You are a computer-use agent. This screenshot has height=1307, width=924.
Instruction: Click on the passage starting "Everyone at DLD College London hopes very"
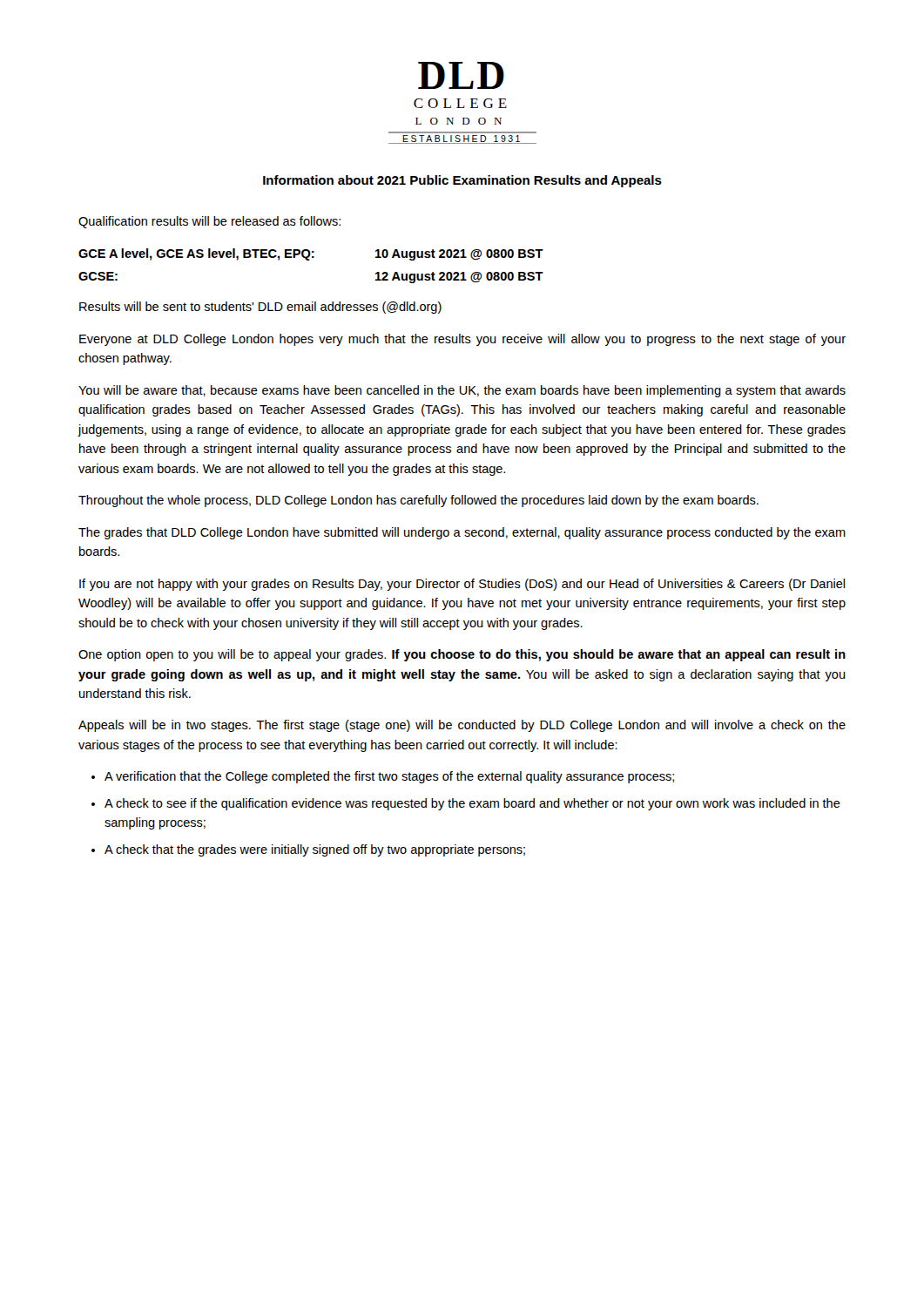[x=462, y=349]
